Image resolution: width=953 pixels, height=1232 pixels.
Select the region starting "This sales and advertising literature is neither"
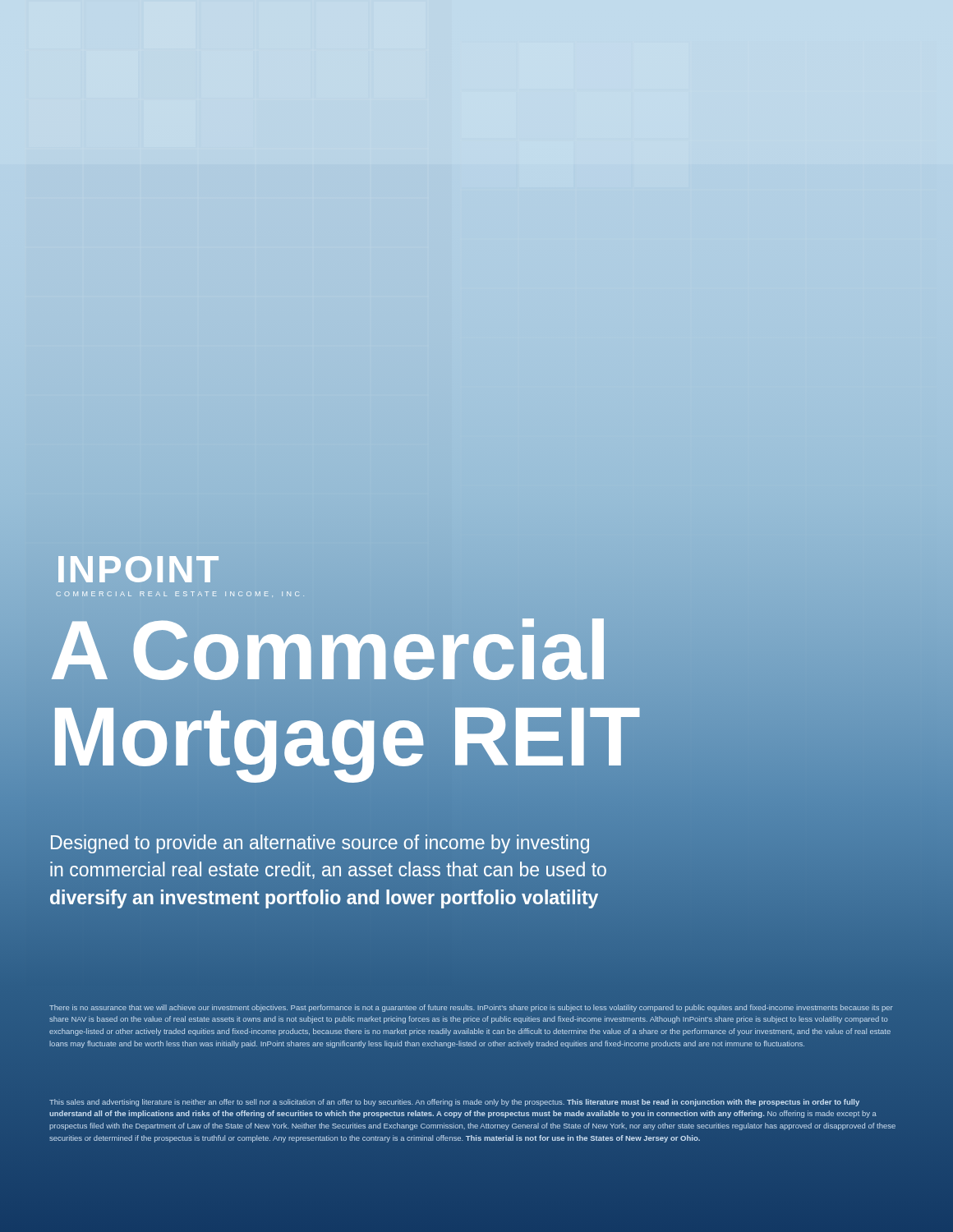(476, 1120)
